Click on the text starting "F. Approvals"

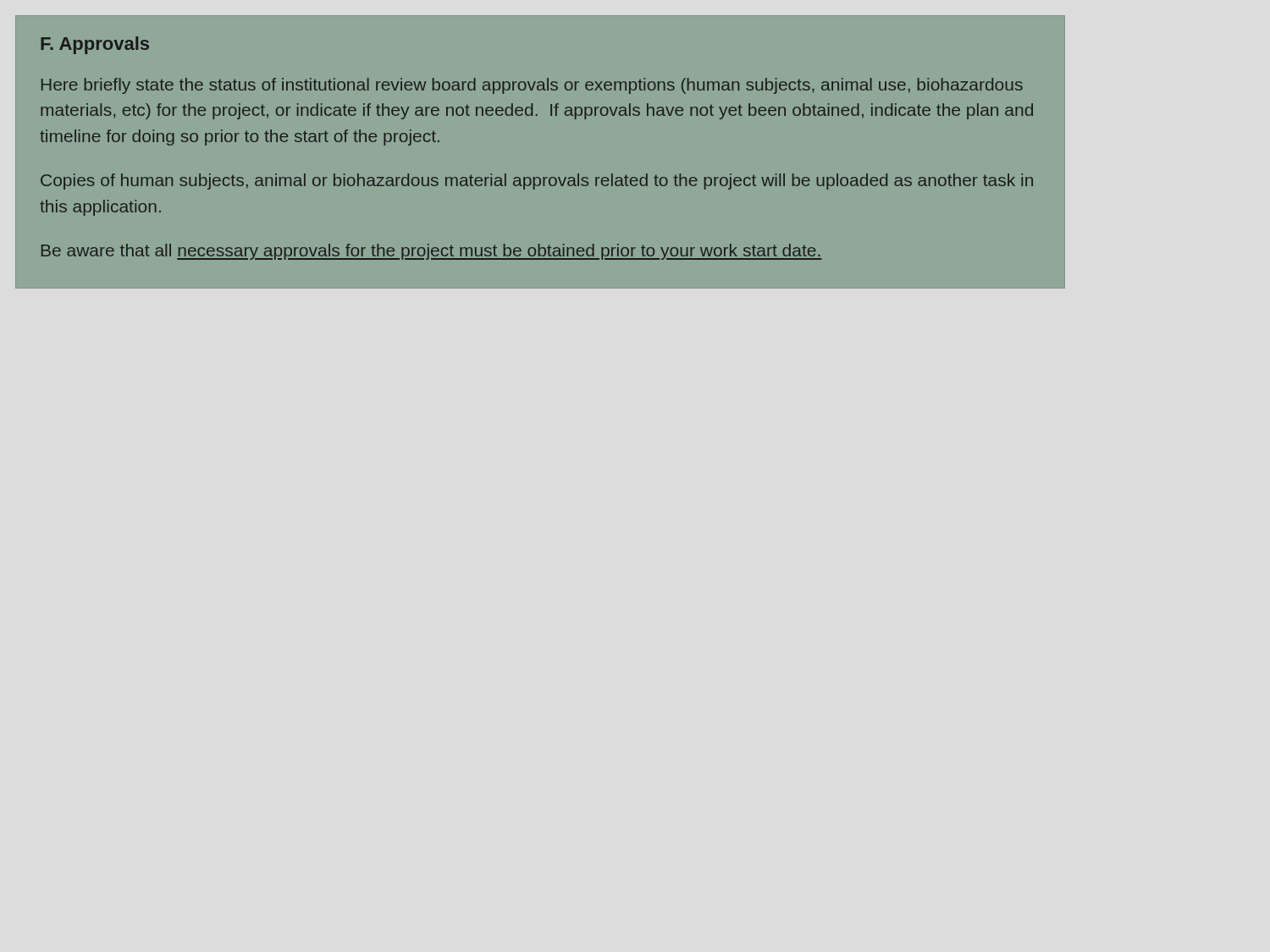point(95,44)
